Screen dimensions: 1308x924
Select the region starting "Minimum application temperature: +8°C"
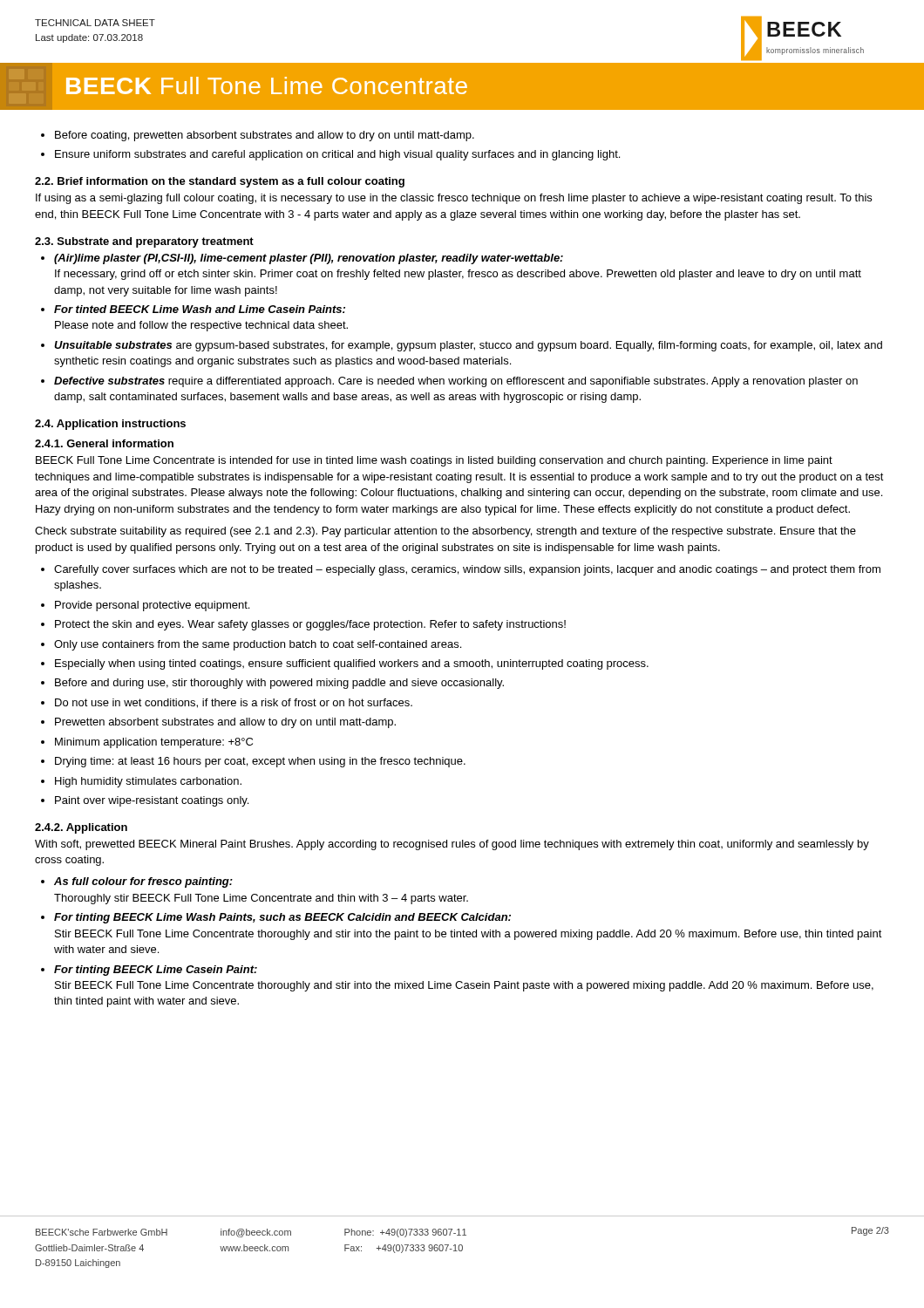[154, 742]
